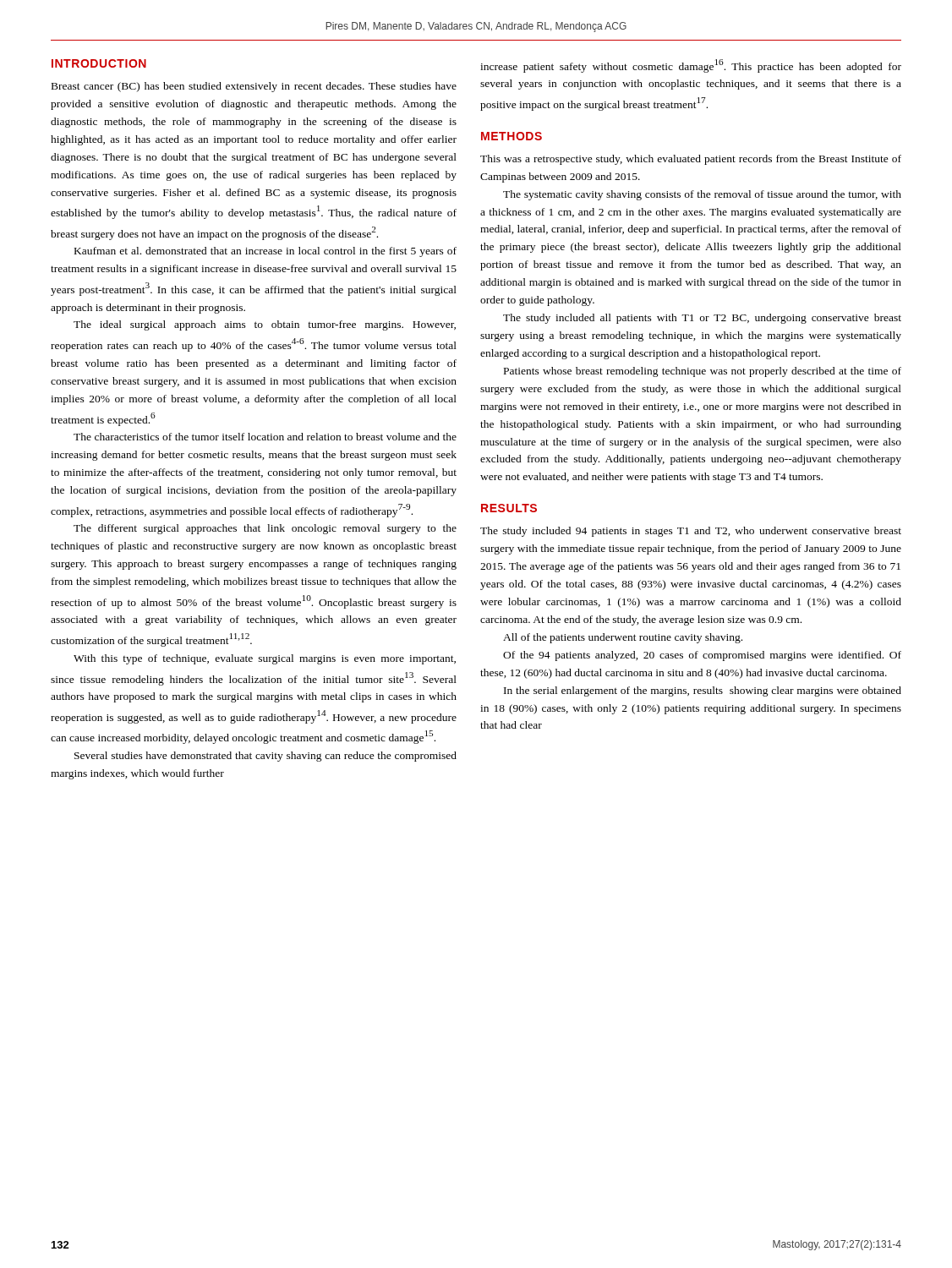This screenshot has height=1268, width=952.
Task: Locate the block of text that opens with "This was a retrospective study, which evaluated patient"
Action: tap(691, 168)
